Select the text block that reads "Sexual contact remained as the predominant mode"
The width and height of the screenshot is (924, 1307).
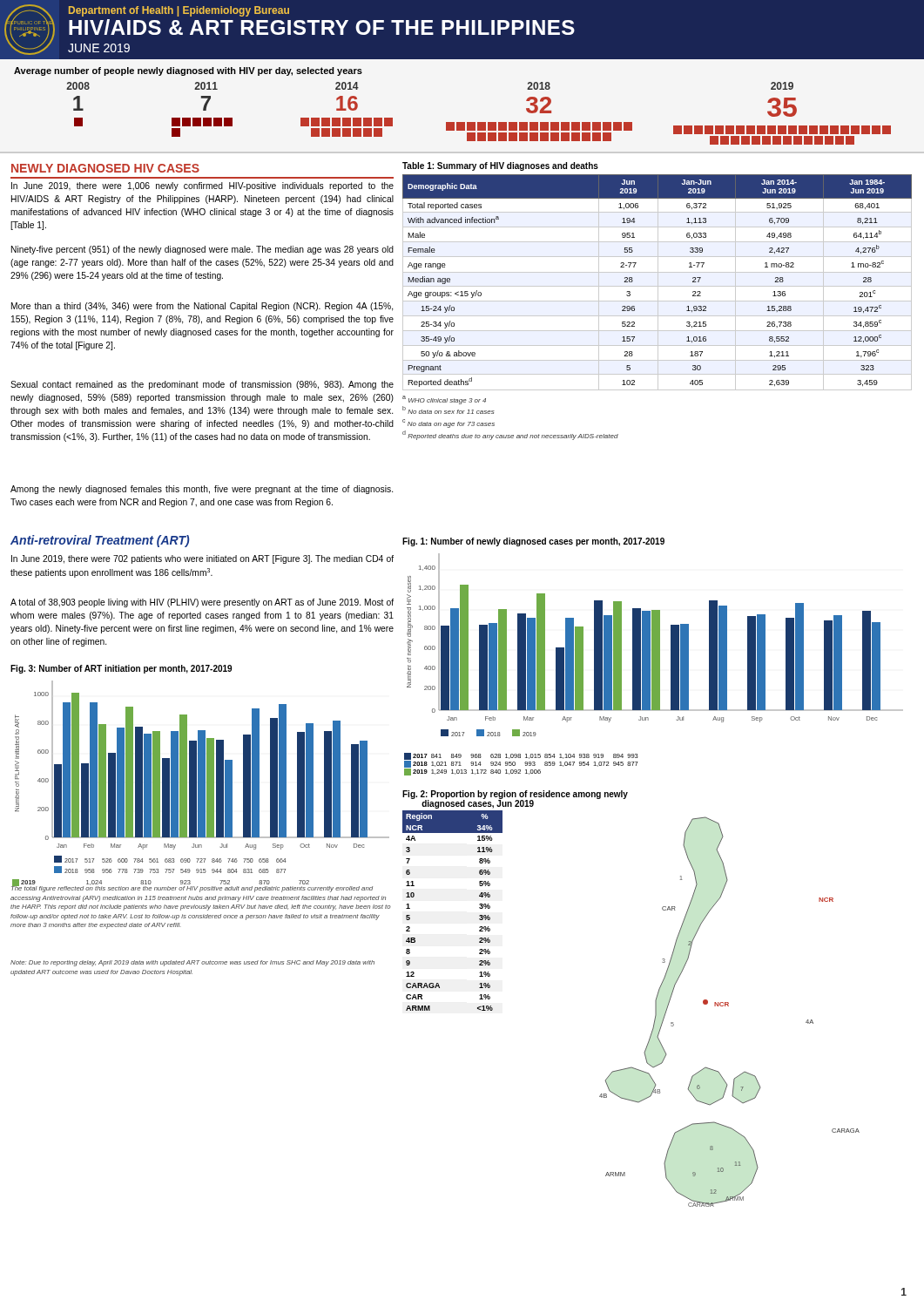pyautogui.click(x=202, y=411)
